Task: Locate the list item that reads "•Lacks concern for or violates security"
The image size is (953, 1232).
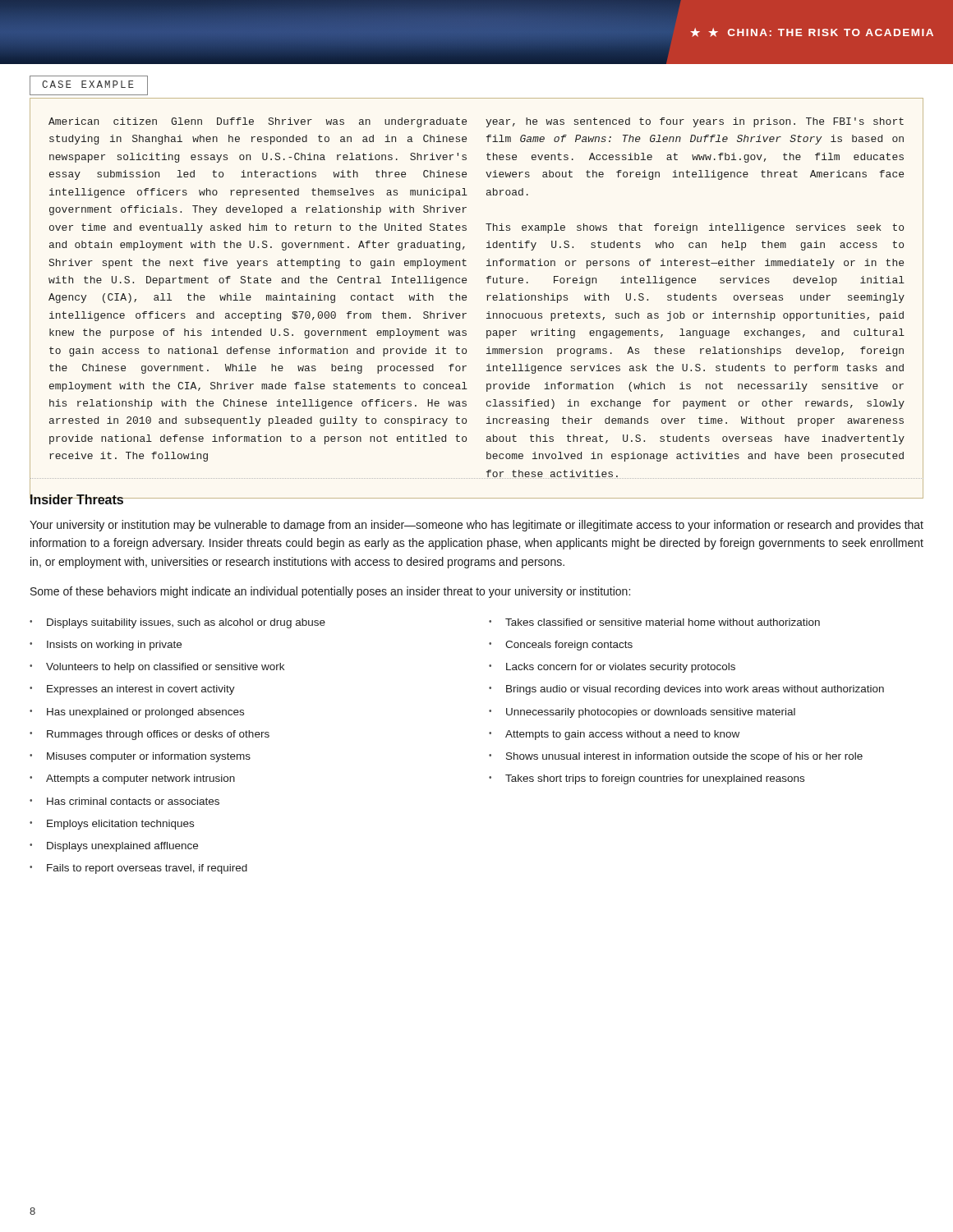Action: pyautogui.click(x=612, y=667)
